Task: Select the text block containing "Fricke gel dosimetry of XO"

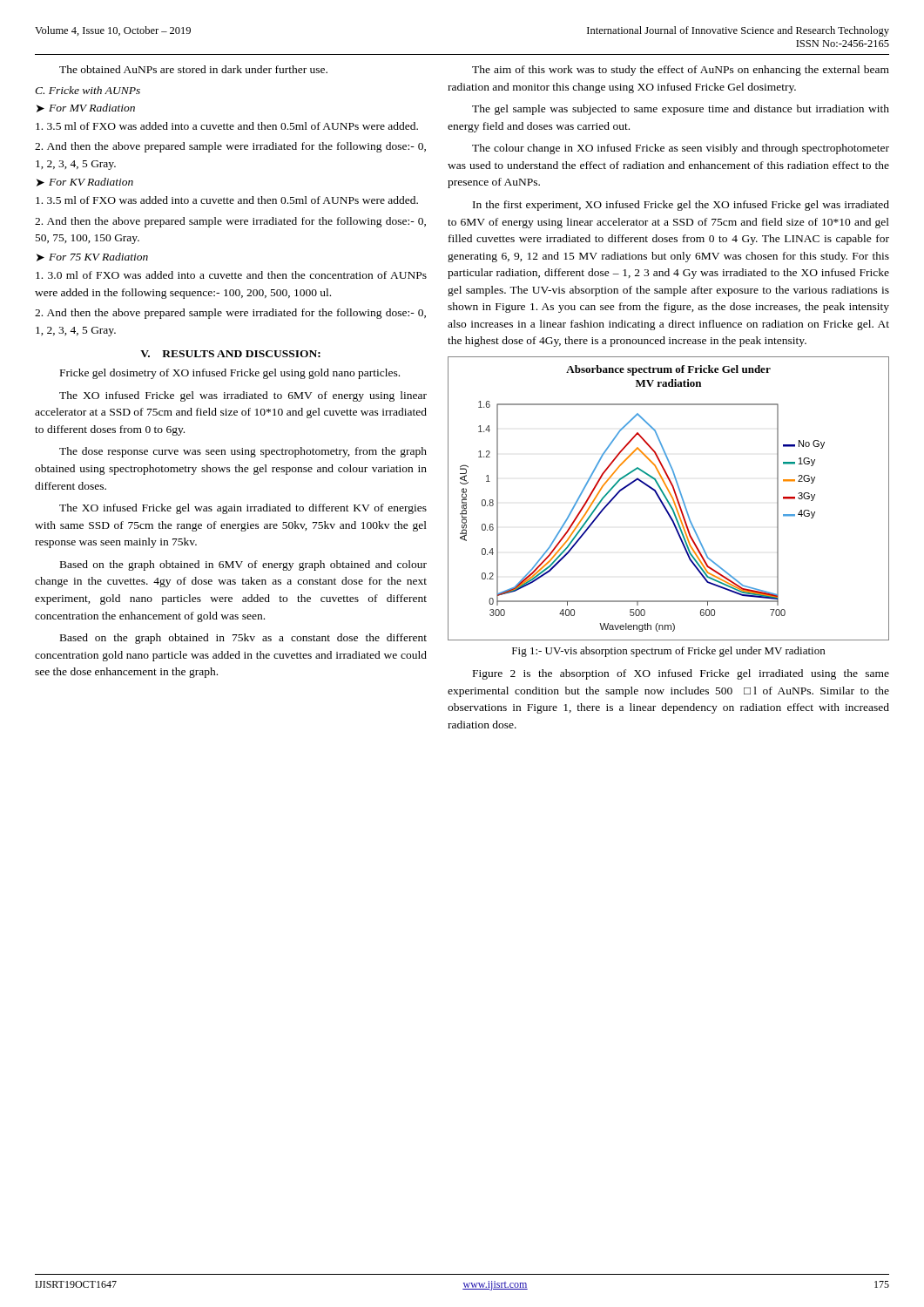Action: pyautogui.click(x=230, y=373)
